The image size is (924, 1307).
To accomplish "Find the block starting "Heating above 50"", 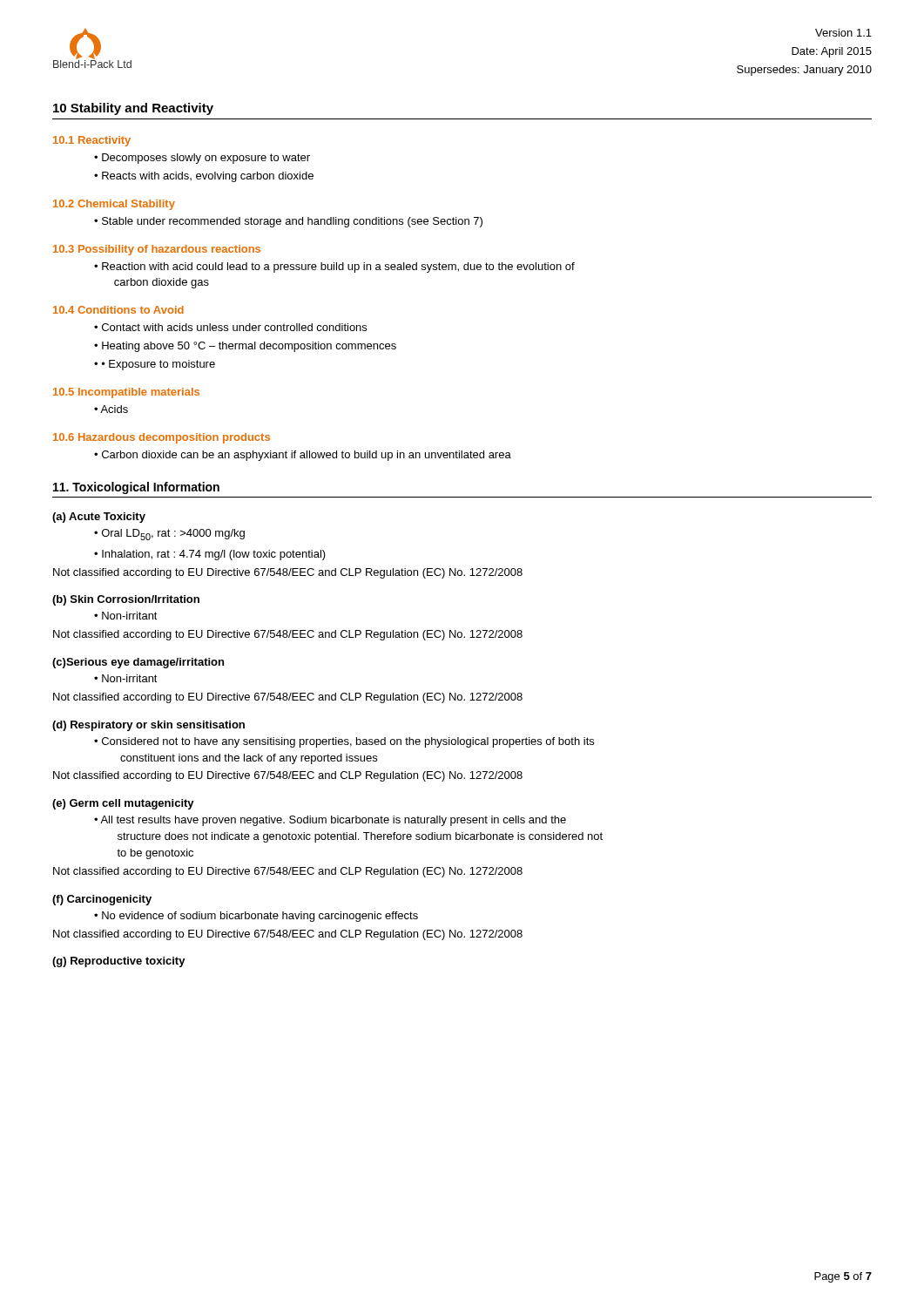I will click(249, 346).
